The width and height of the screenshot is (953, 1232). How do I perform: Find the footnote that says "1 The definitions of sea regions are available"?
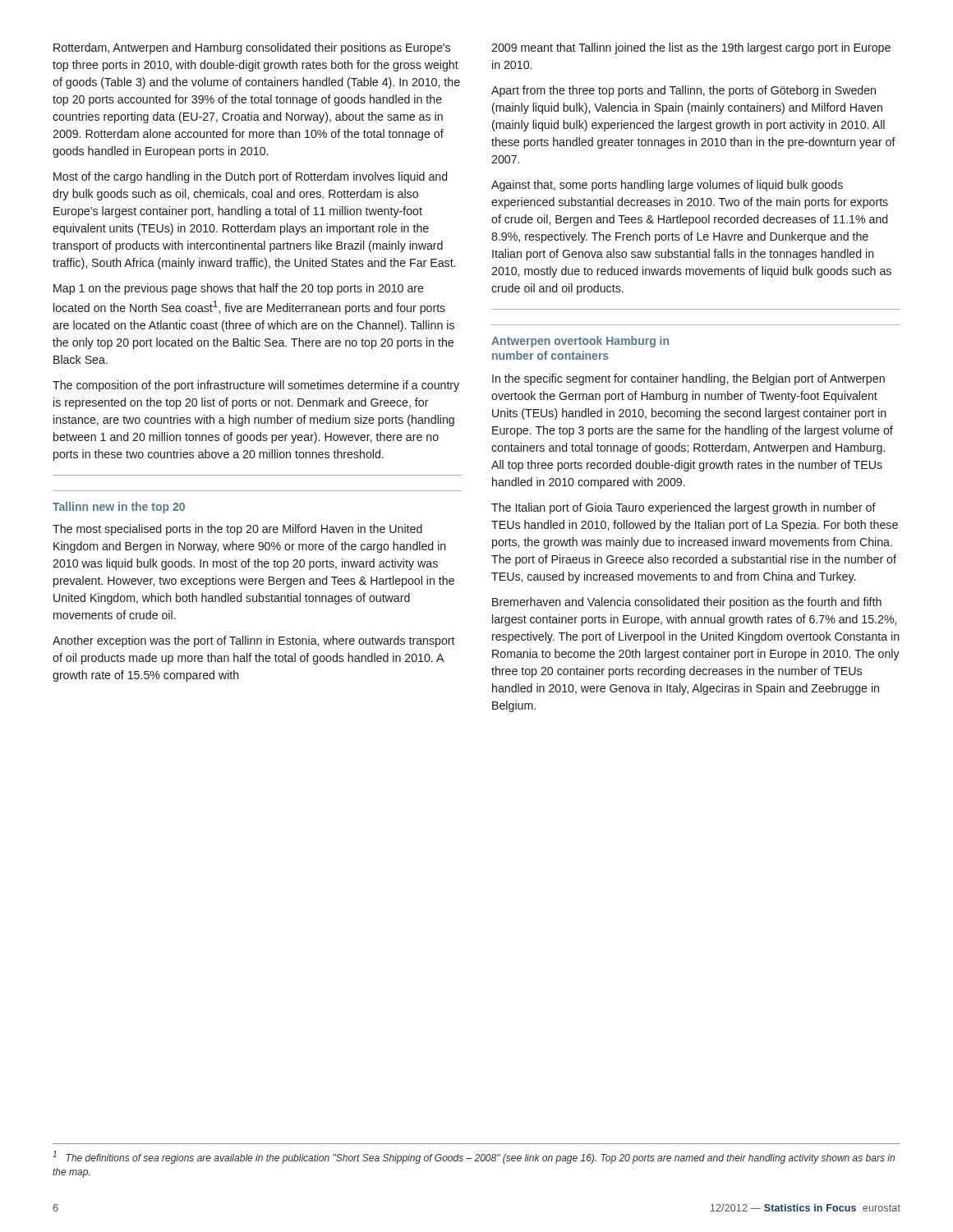click(476, 1164)
